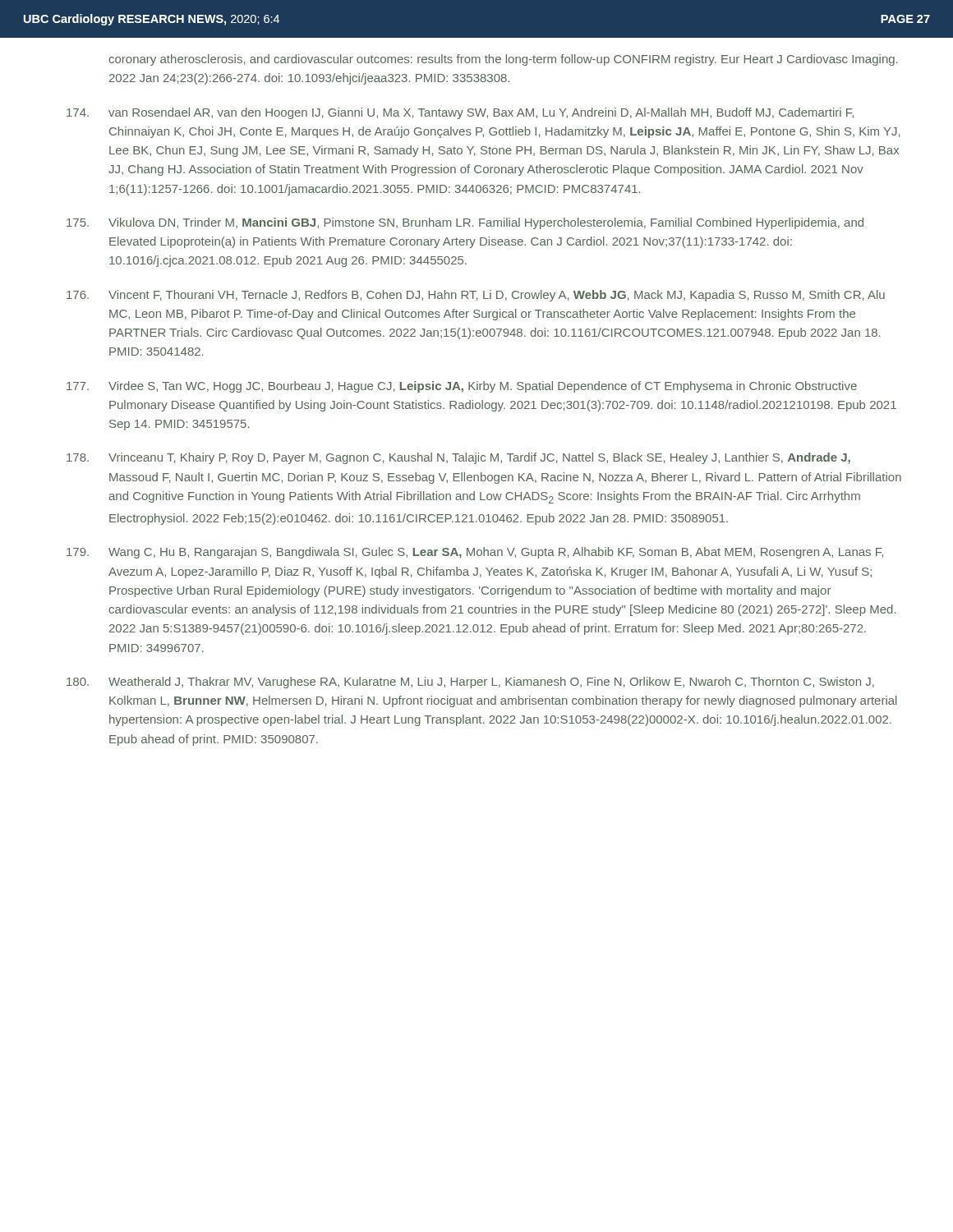Locate the block starting "180. Weatherald J, Thakrar MV, Varughese RA,"
The width and height of the screenshot is (953, 1232).
pos(485,710)
